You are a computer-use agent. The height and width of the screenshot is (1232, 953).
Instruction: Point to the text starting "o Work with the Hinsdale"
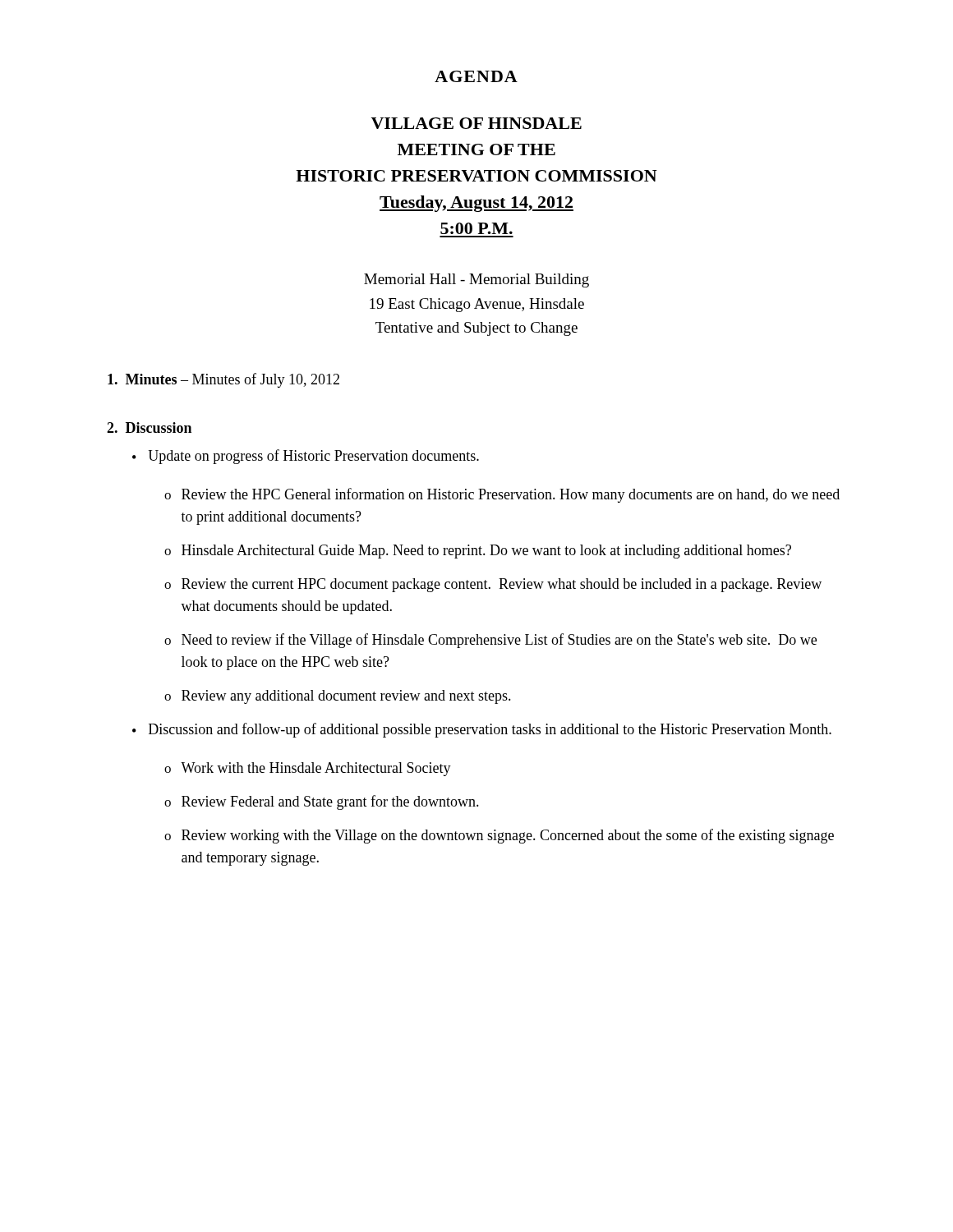point(308,769)
